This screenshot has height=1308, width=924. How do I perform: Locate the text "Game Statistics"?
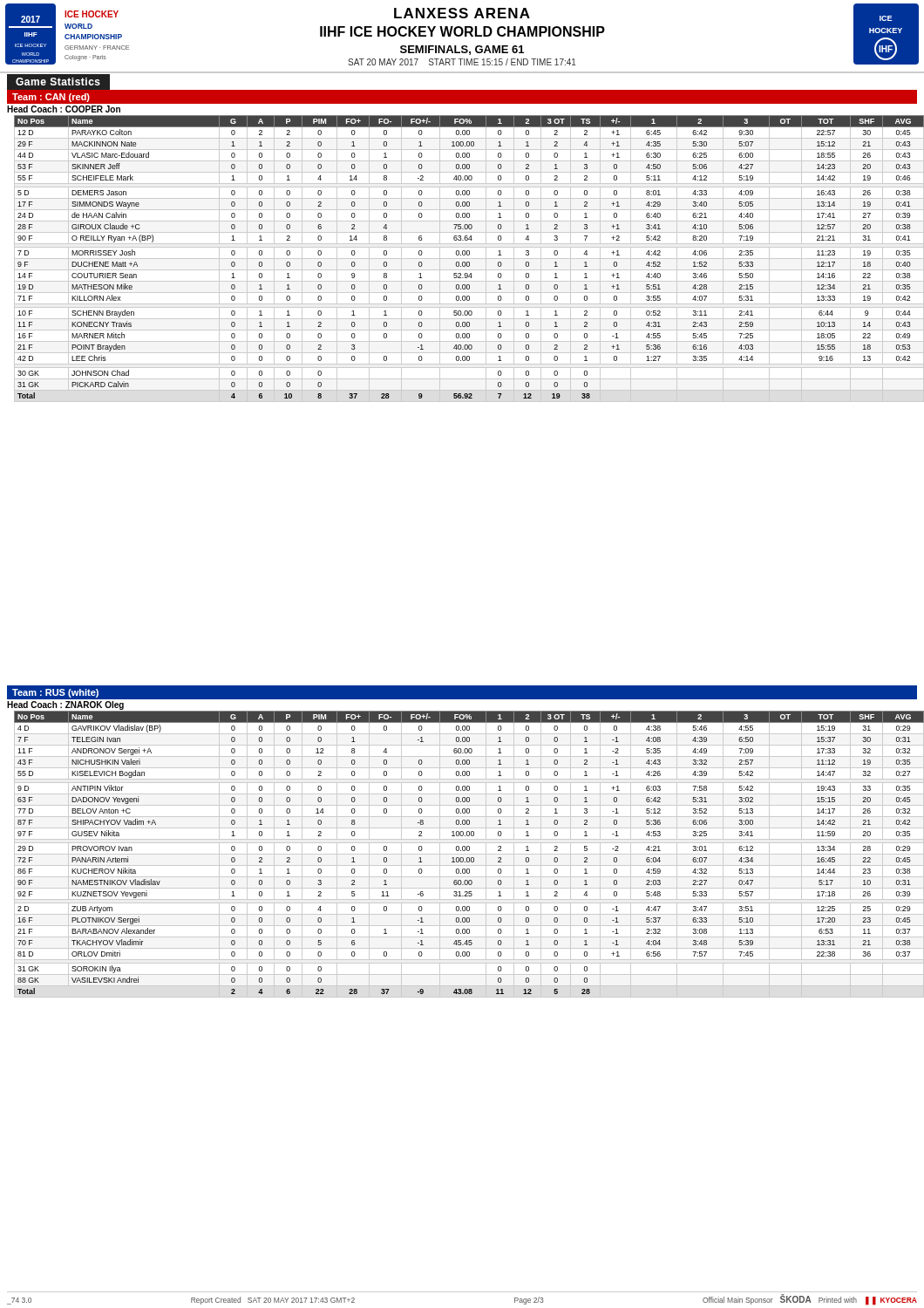click(x=58, y=82)
